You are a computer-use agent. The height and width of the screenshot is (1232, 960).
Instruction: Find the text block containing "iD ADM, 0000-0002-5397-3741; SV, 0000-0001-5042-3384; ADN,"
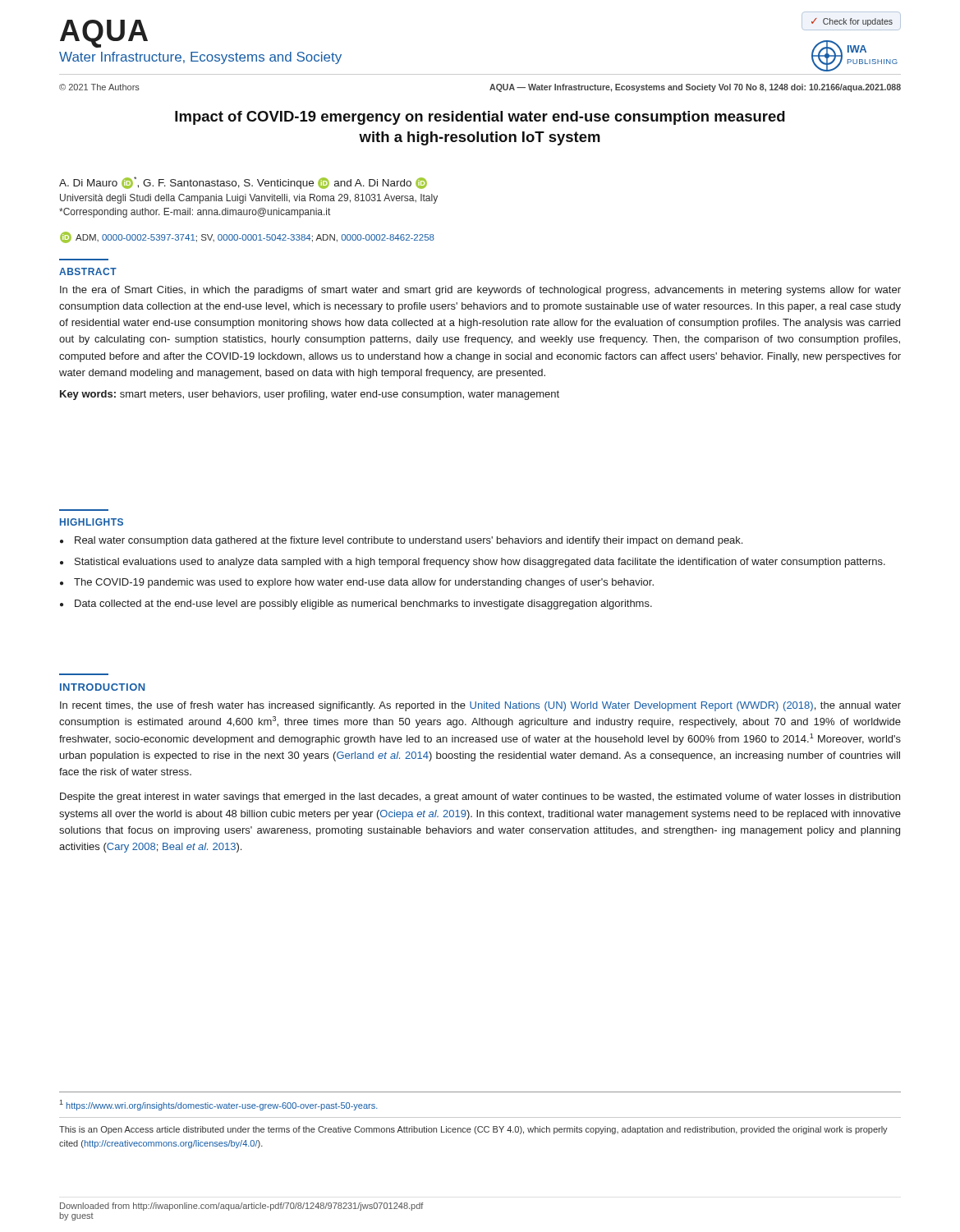pyautogui.click(x=247, y=237)
